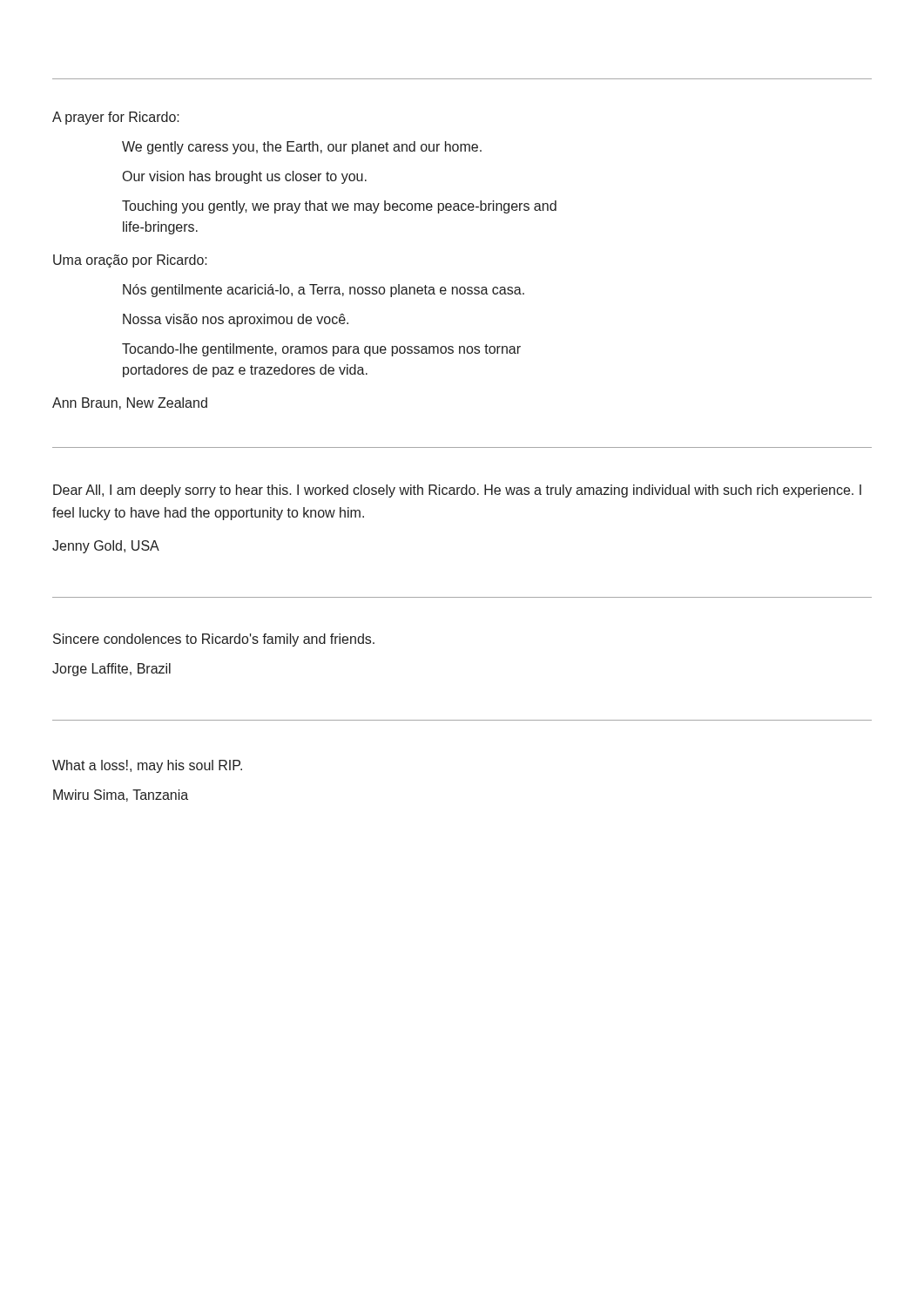The image size is (924, 1307).
Task: Point to the passage starting "Sincere condolences to"
Action: [x=214, y=639]
